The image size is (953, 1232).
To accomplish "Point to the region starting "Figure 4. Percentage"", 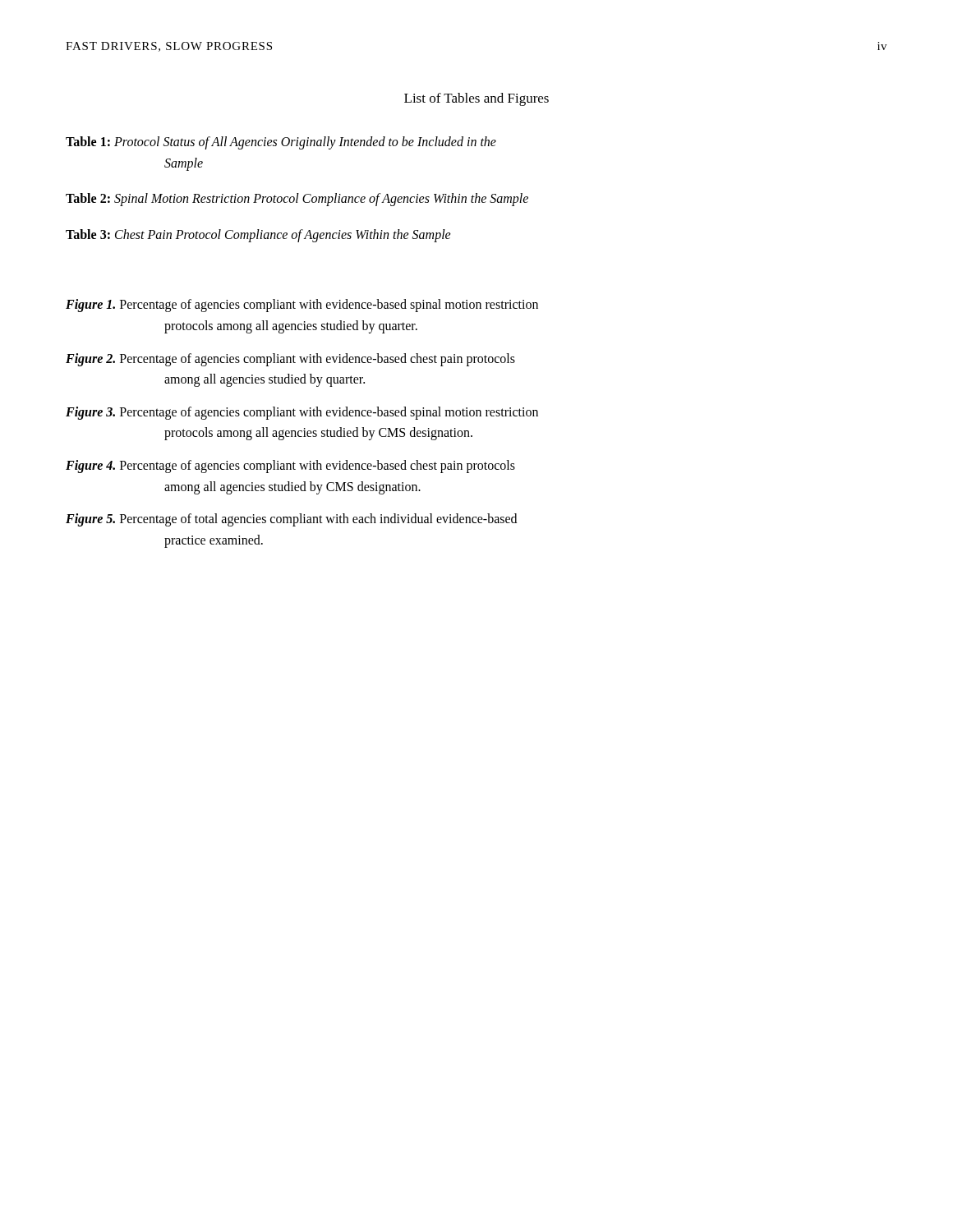I will tap(476, 476).
